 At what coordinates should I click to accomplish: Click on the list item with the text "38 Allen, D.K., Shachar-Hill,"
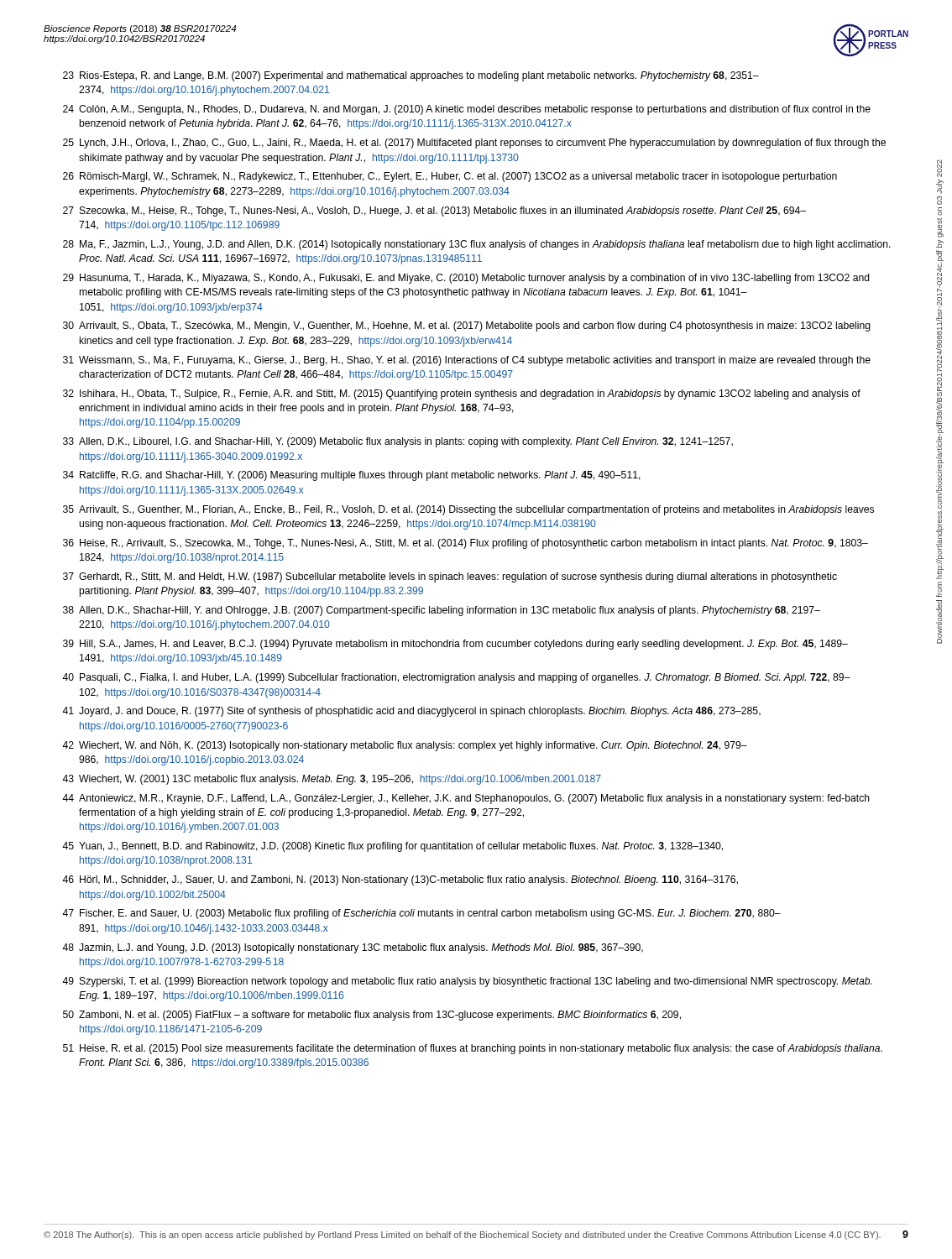(x=468, y=618)
